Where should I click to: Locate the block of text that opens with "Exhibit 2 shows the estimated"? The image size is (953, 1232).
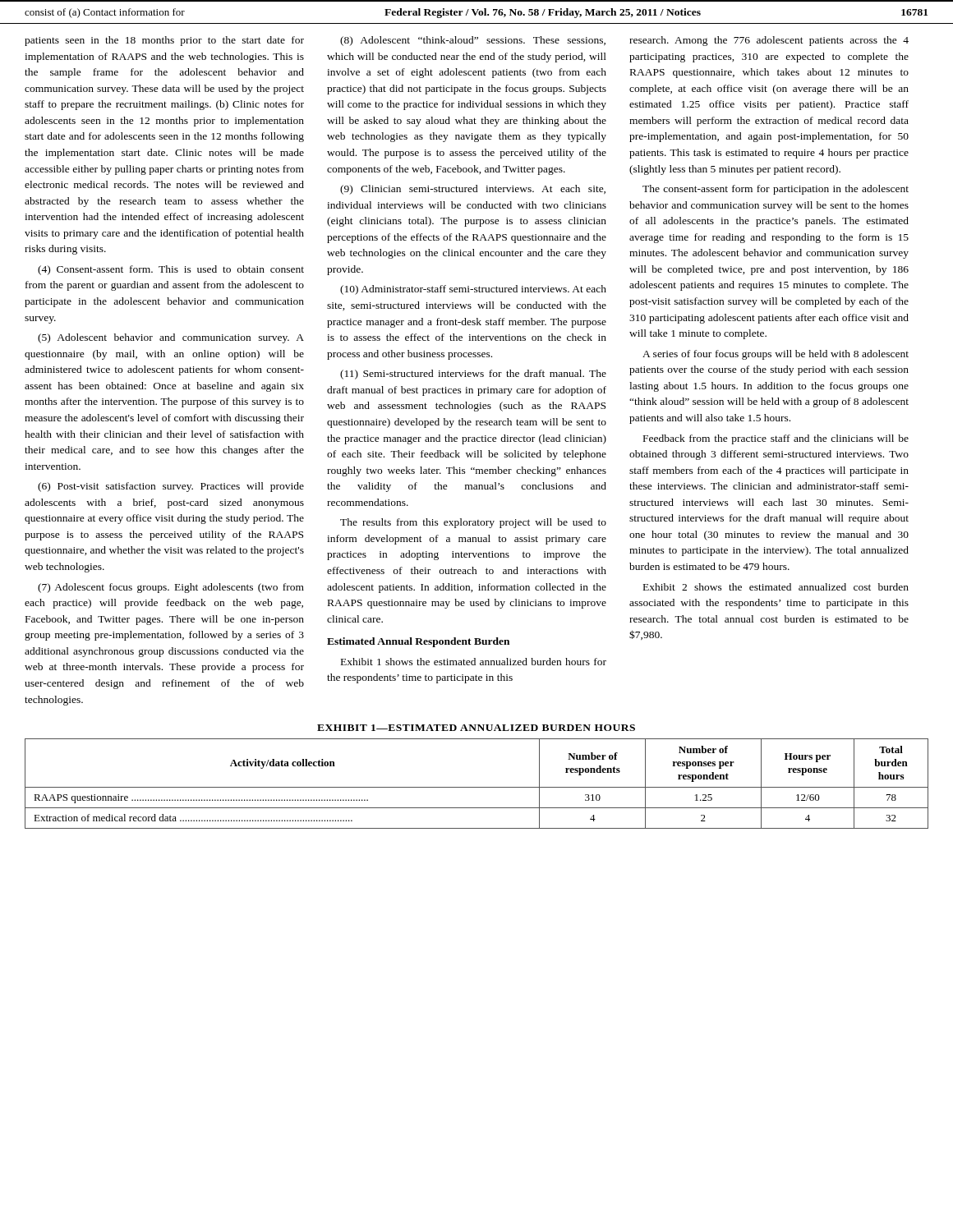click(769, 611)
